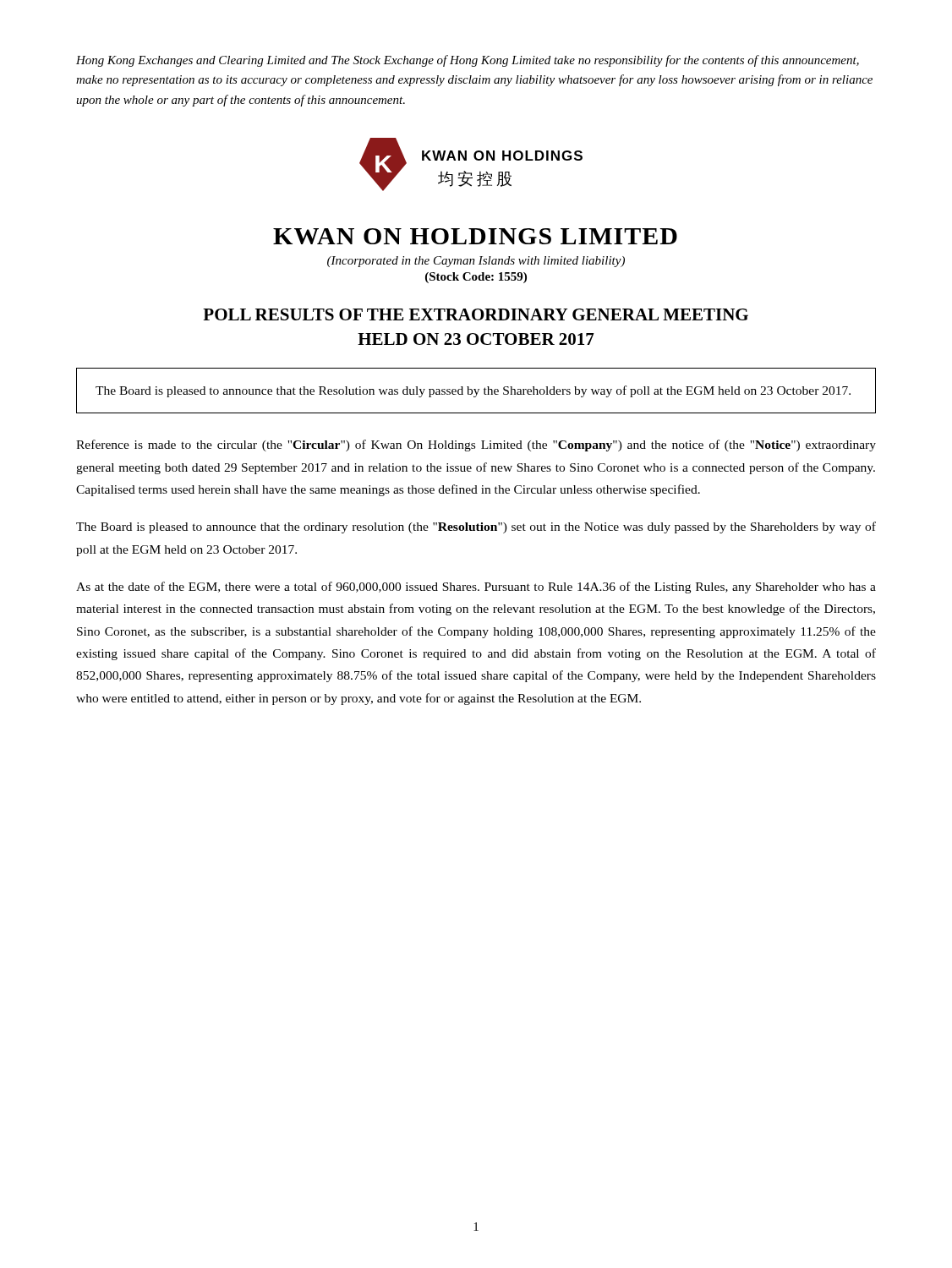Click on the title that says "KWAN ON HOLDINGS LIMITED"
This screenshot has height=1268, width=952.
[476, 235]
